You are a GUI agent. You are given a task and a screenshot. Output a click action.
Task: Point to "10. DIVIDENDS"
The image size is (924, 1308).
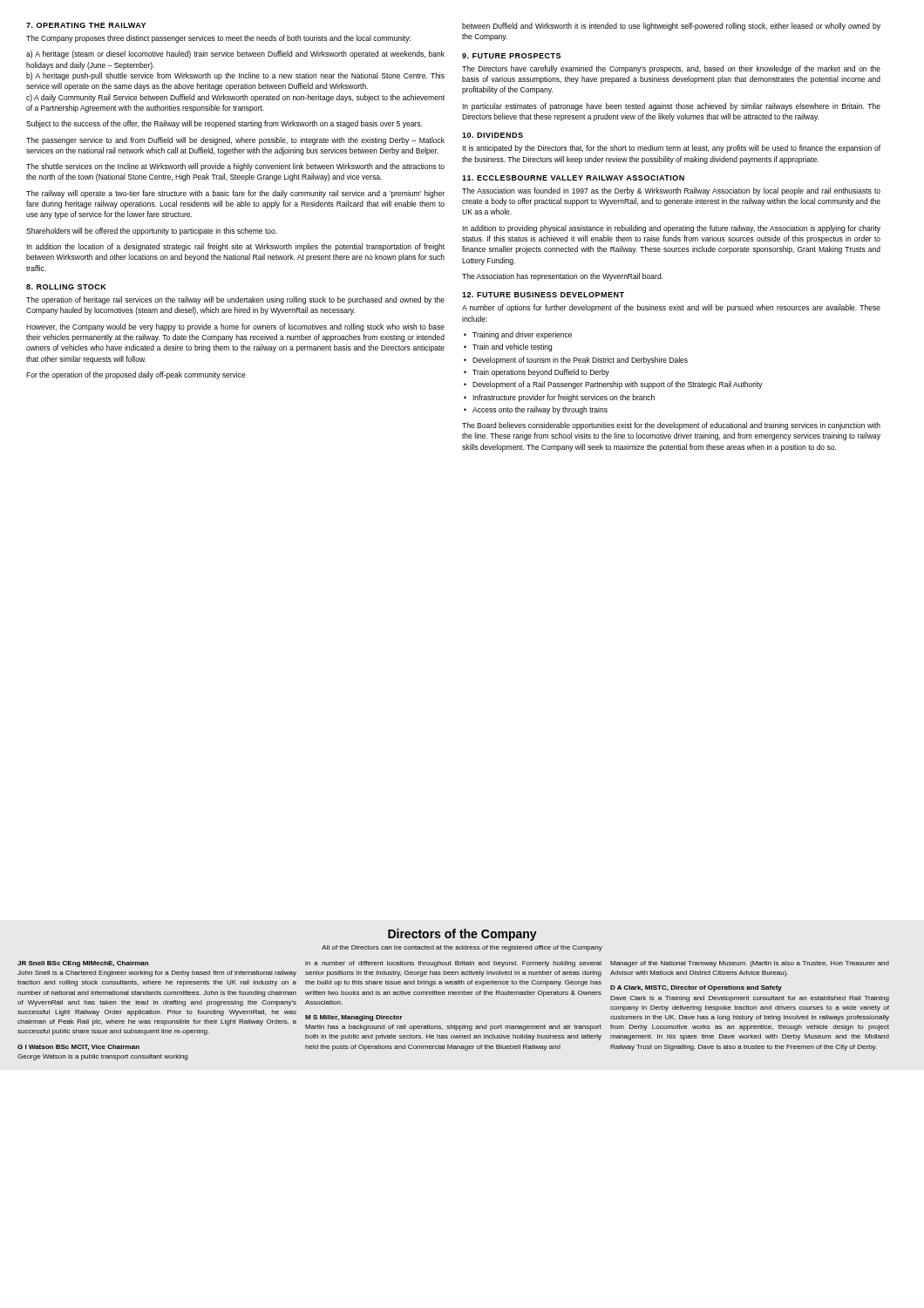(x=493, y=135)
